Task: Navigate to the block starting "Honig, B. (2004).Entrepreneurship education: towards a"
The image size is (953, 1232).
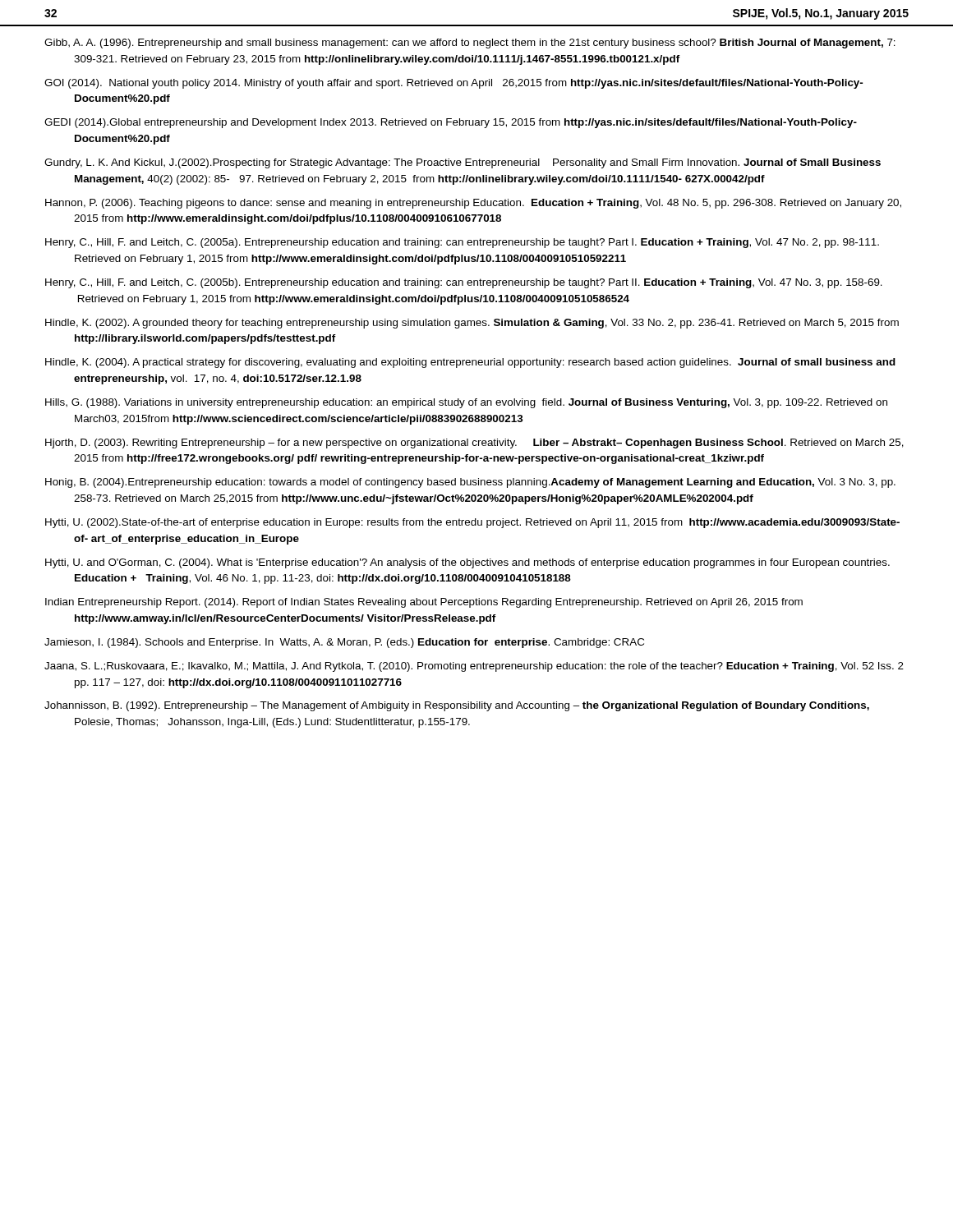Action: pyautogui.click(x=470, y=490)
